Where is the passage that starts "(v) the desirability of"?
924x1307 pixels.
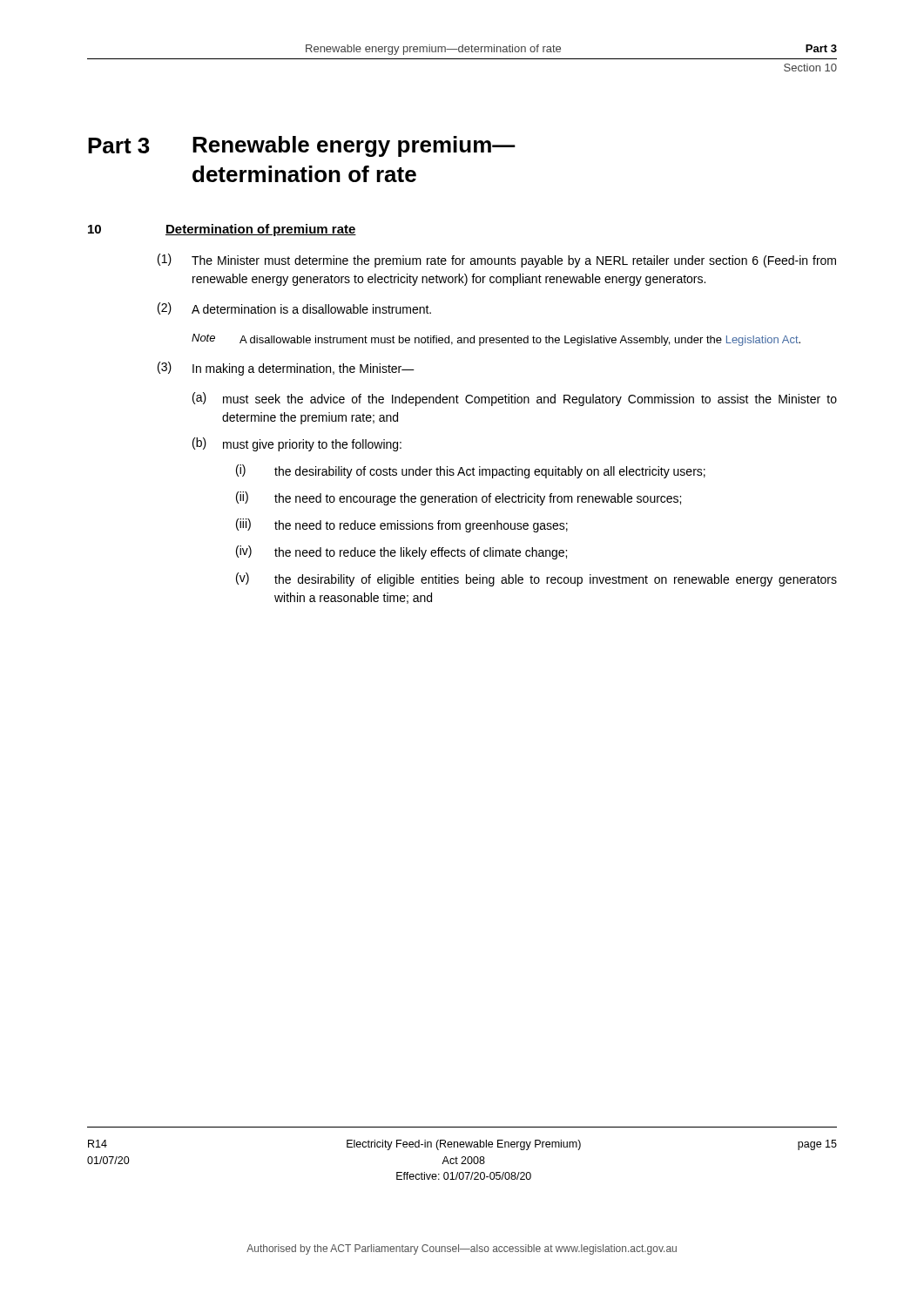(536, 589)
